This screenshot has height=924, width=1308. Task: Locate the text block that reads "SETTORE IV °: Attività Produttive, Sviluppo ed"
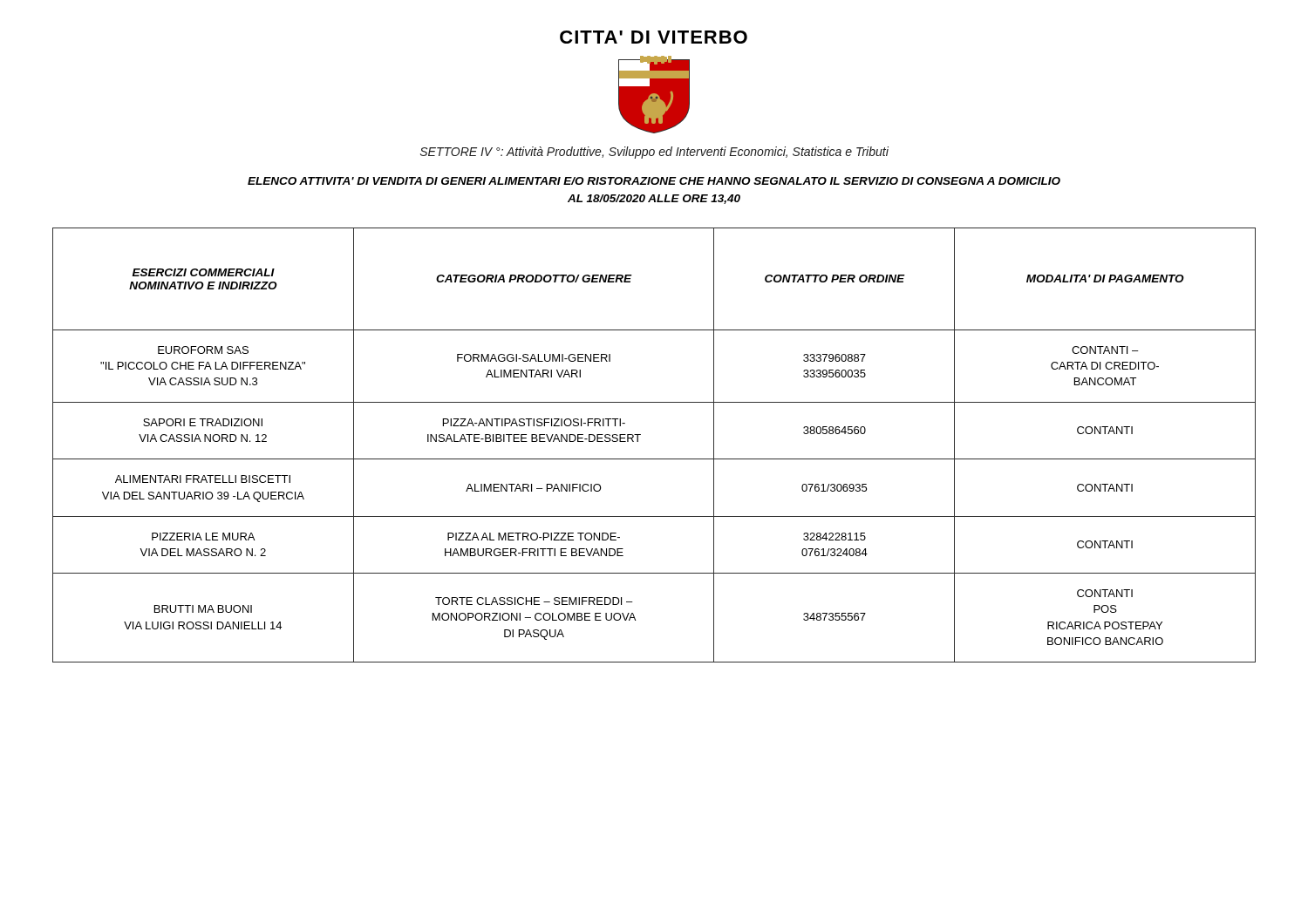pyautogui.click(x=654, y=152)
